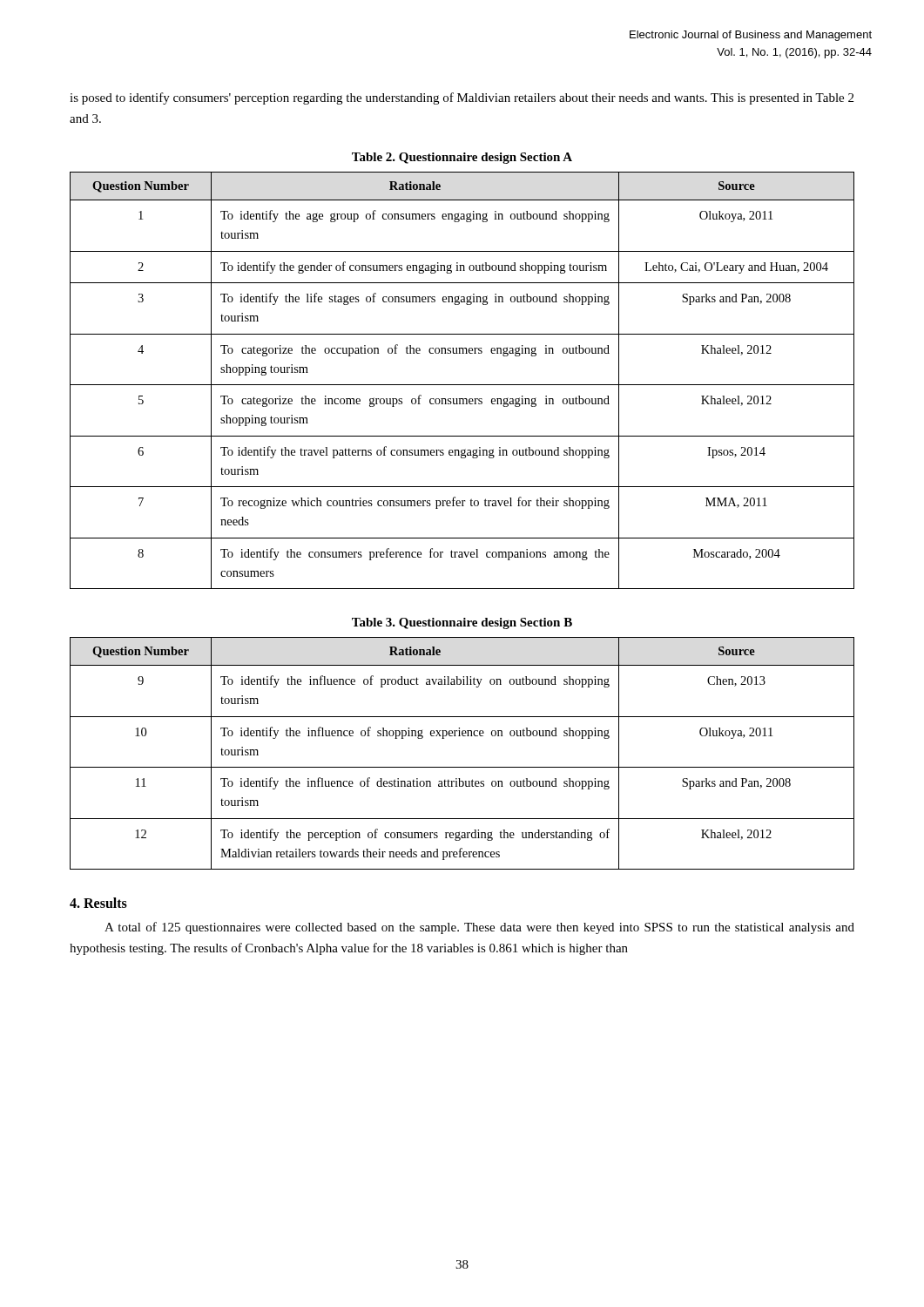924x1307 pixels.
Task: Point to the caption beginning "Table 3. Questionnaire"
Action: coord(462,622)
